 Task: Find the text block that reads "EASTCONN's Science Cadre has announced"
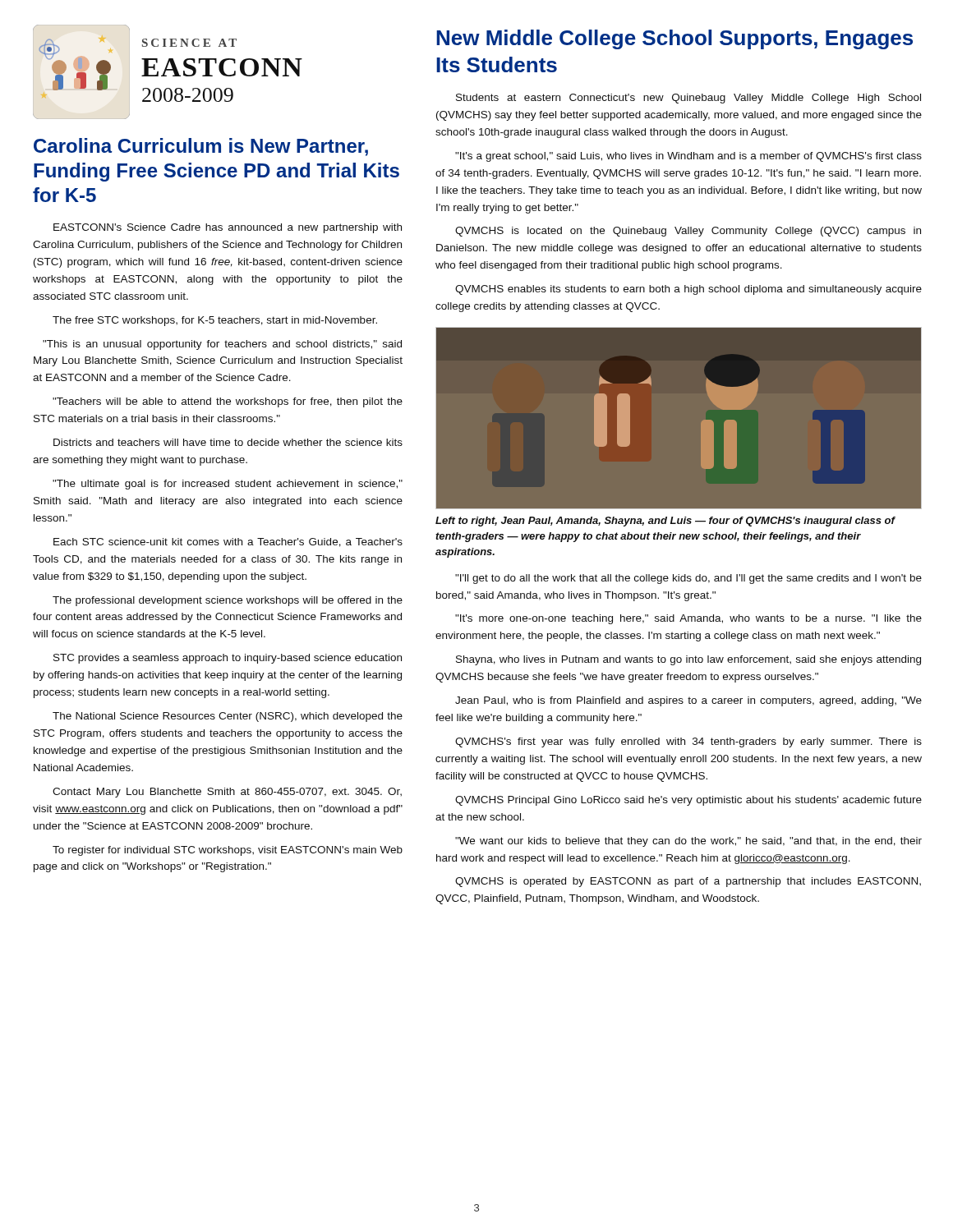(218, 548)
